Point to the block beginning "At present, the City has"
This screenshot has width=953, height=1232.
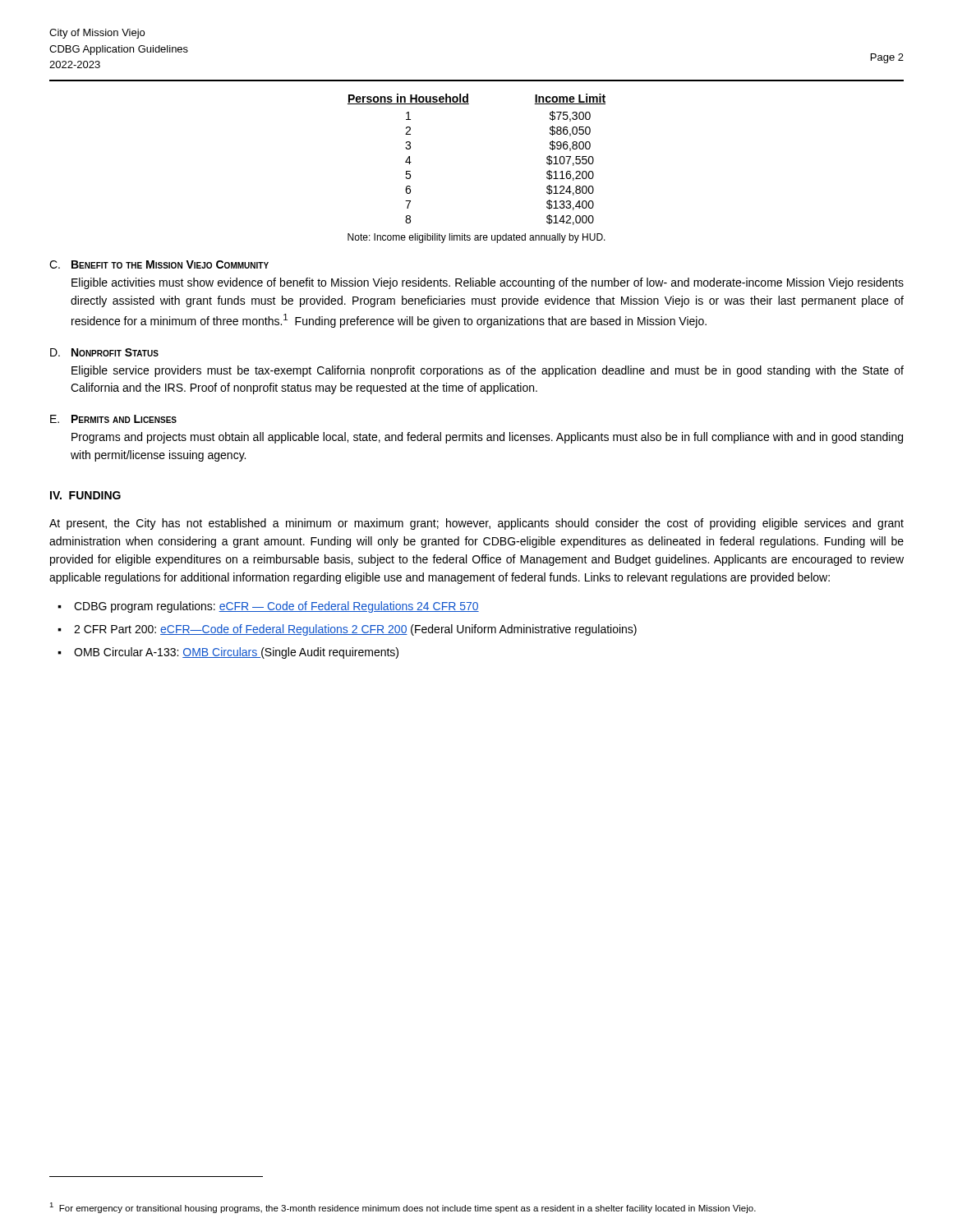(476, 550)
